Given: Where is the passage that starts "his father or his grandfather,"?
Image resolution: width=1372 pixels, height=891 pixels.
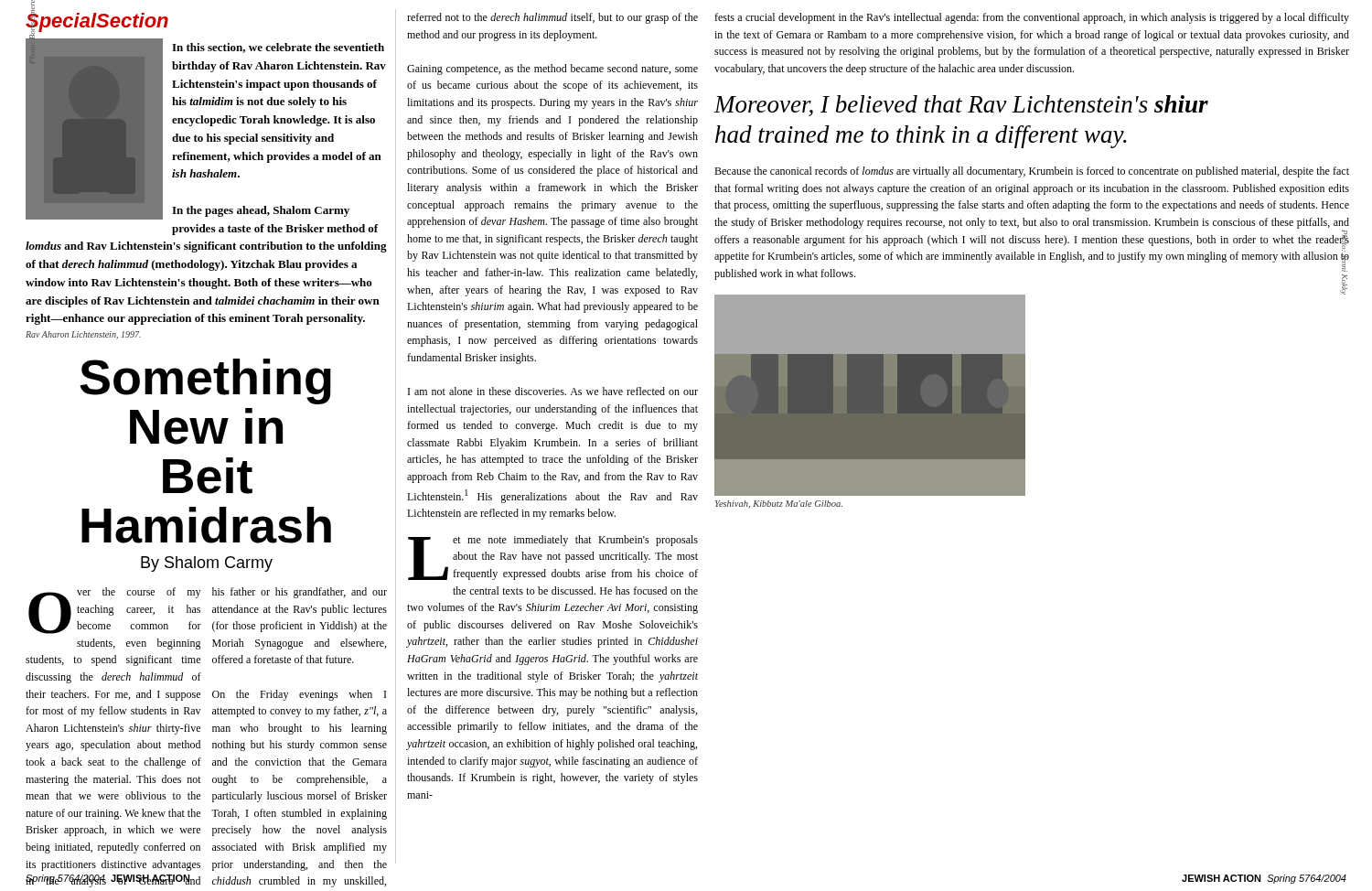Looking at the screenshot, I should 299,738.
